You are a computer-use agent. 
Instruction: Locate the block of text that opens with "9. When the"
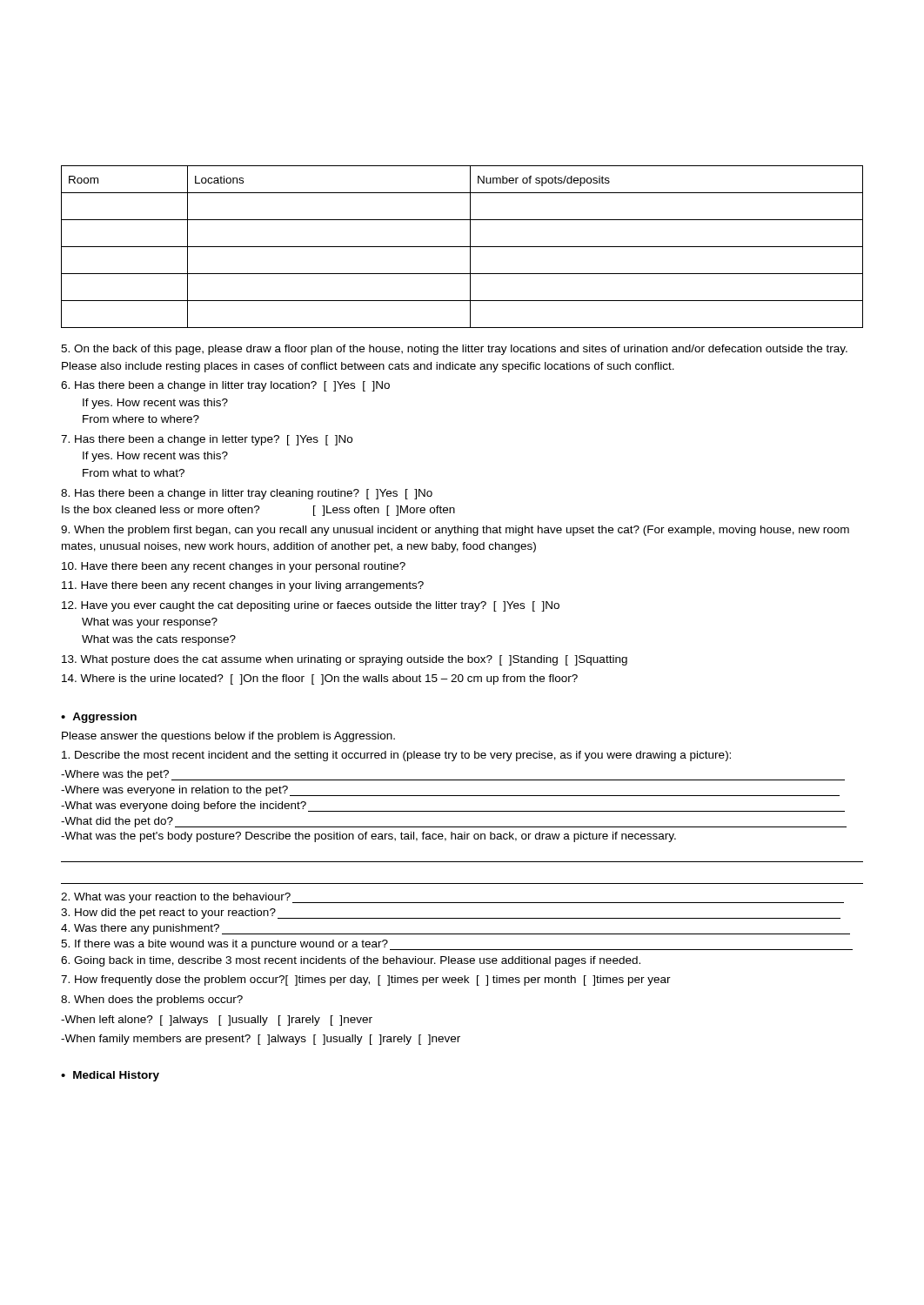455,538
